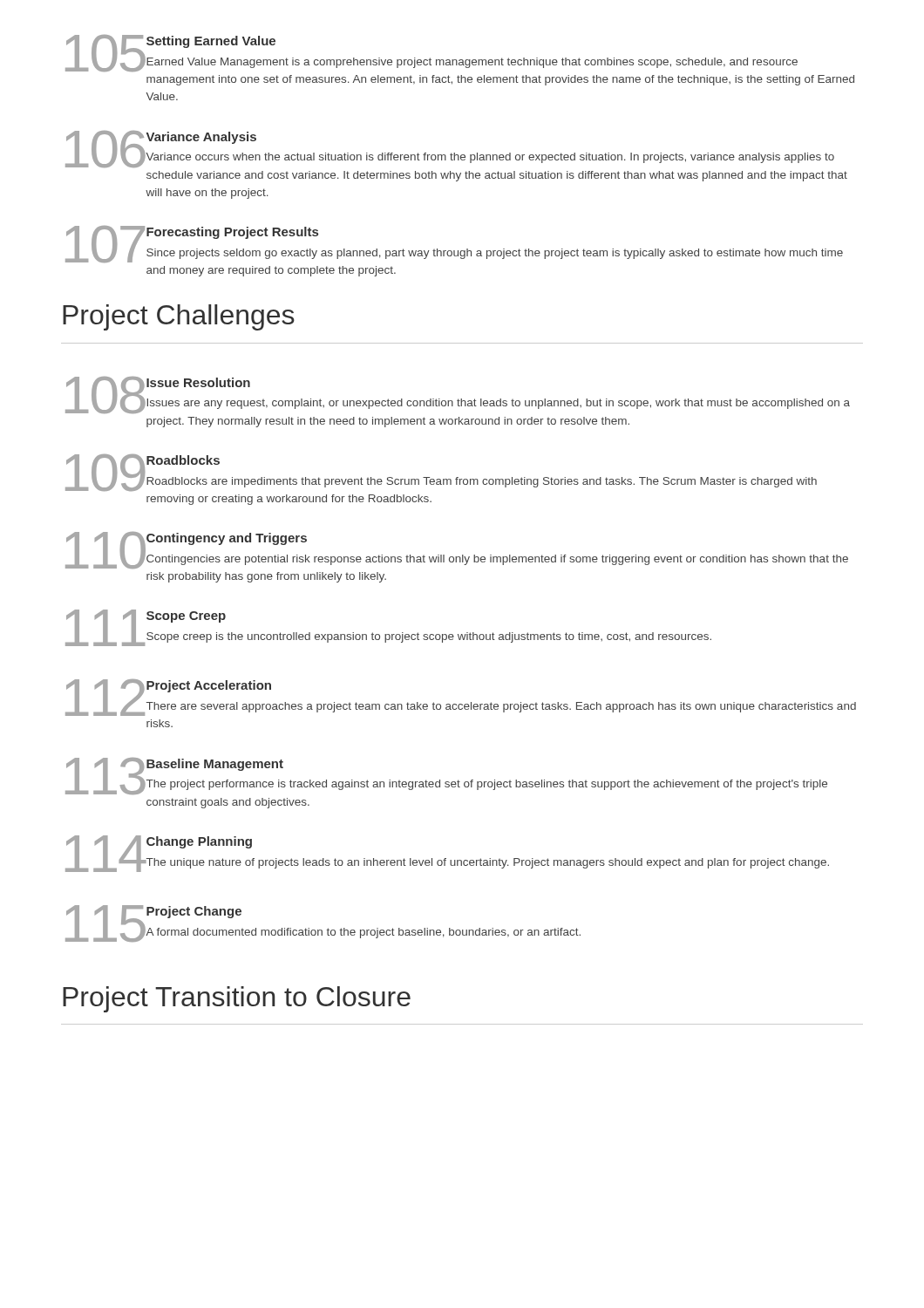Image resolution: width=924 pixels, height=1308 pixels.
Task: Select the text block starting "113 Baseline Management The project"
Action: (x=462, y=780)
